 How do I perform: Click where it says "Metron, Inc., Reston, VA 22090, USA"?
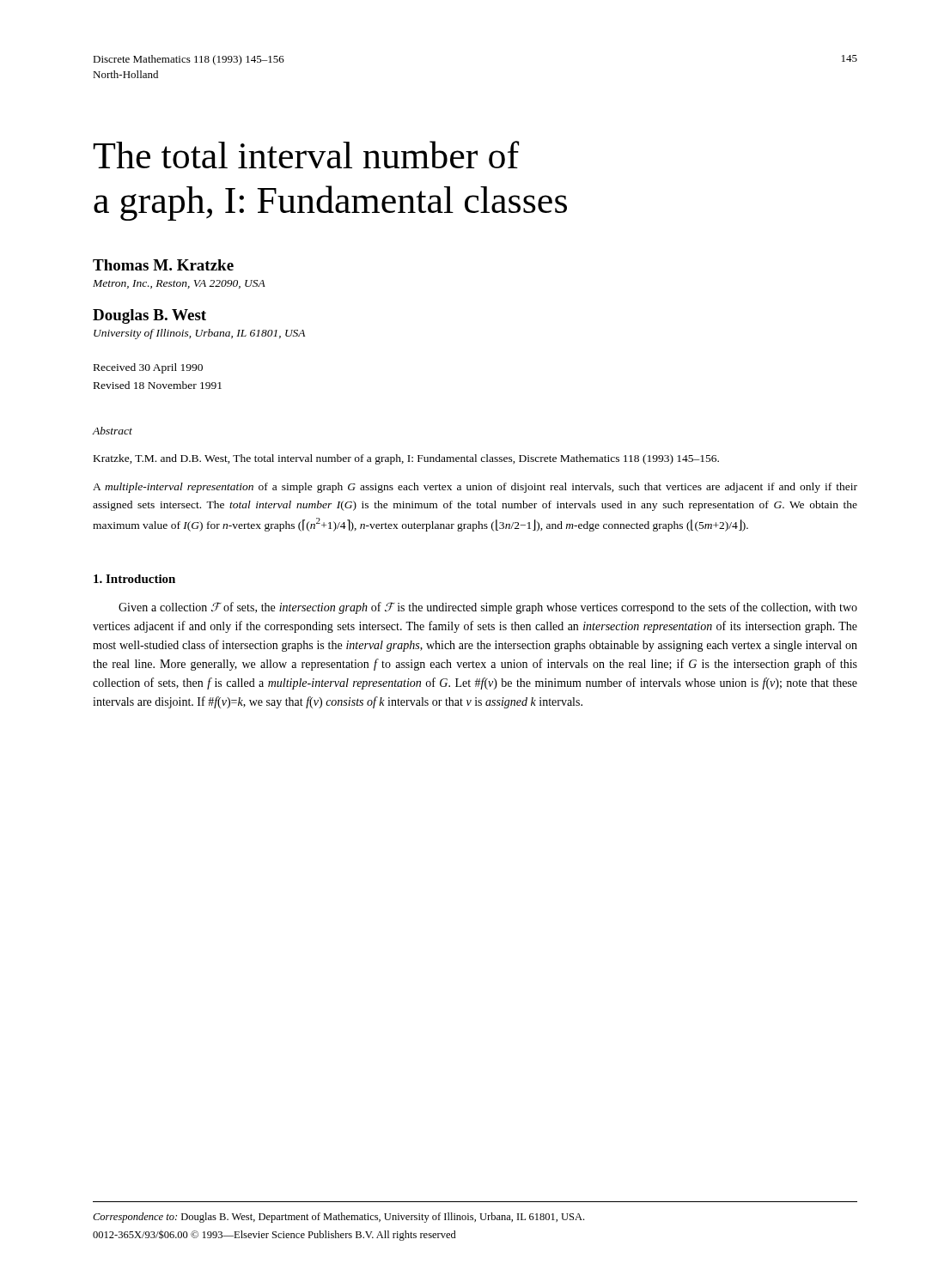(179, 283)
